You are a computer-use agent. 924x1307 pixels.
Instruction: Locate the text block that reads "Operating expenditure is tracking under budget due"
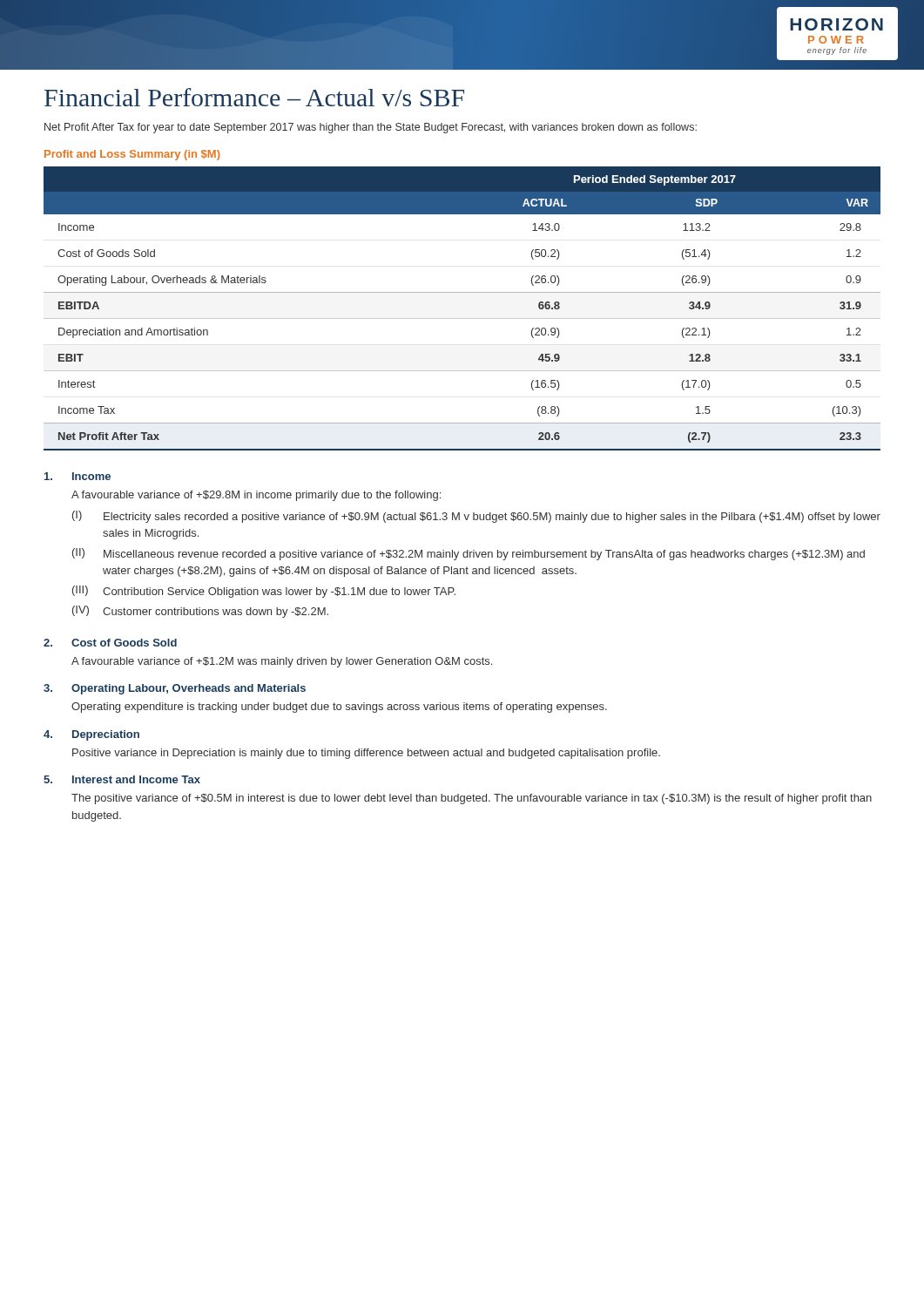[x=340, y=706]
